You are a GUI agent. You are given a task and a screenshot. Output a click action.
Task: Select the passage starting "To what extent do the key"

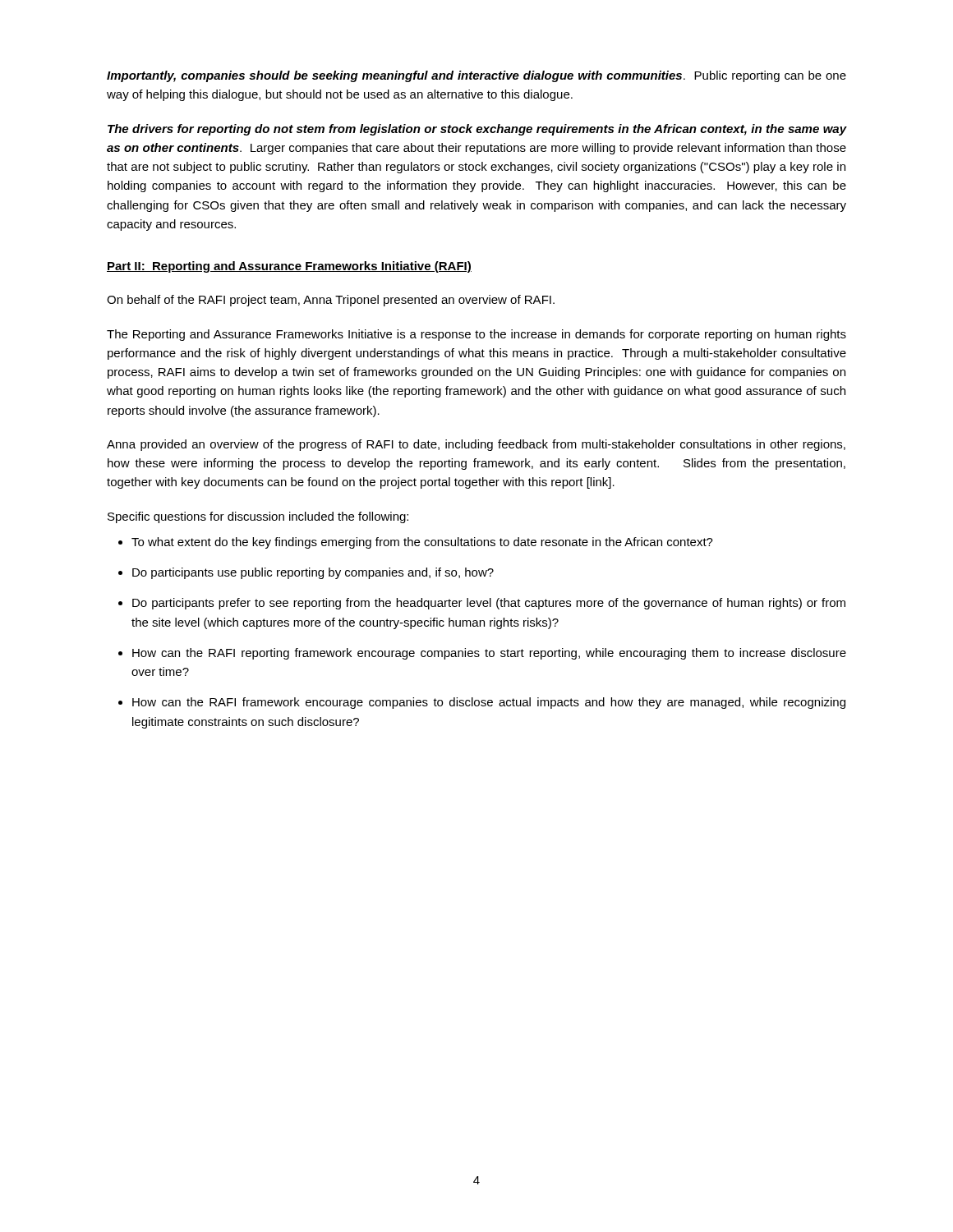489,542
